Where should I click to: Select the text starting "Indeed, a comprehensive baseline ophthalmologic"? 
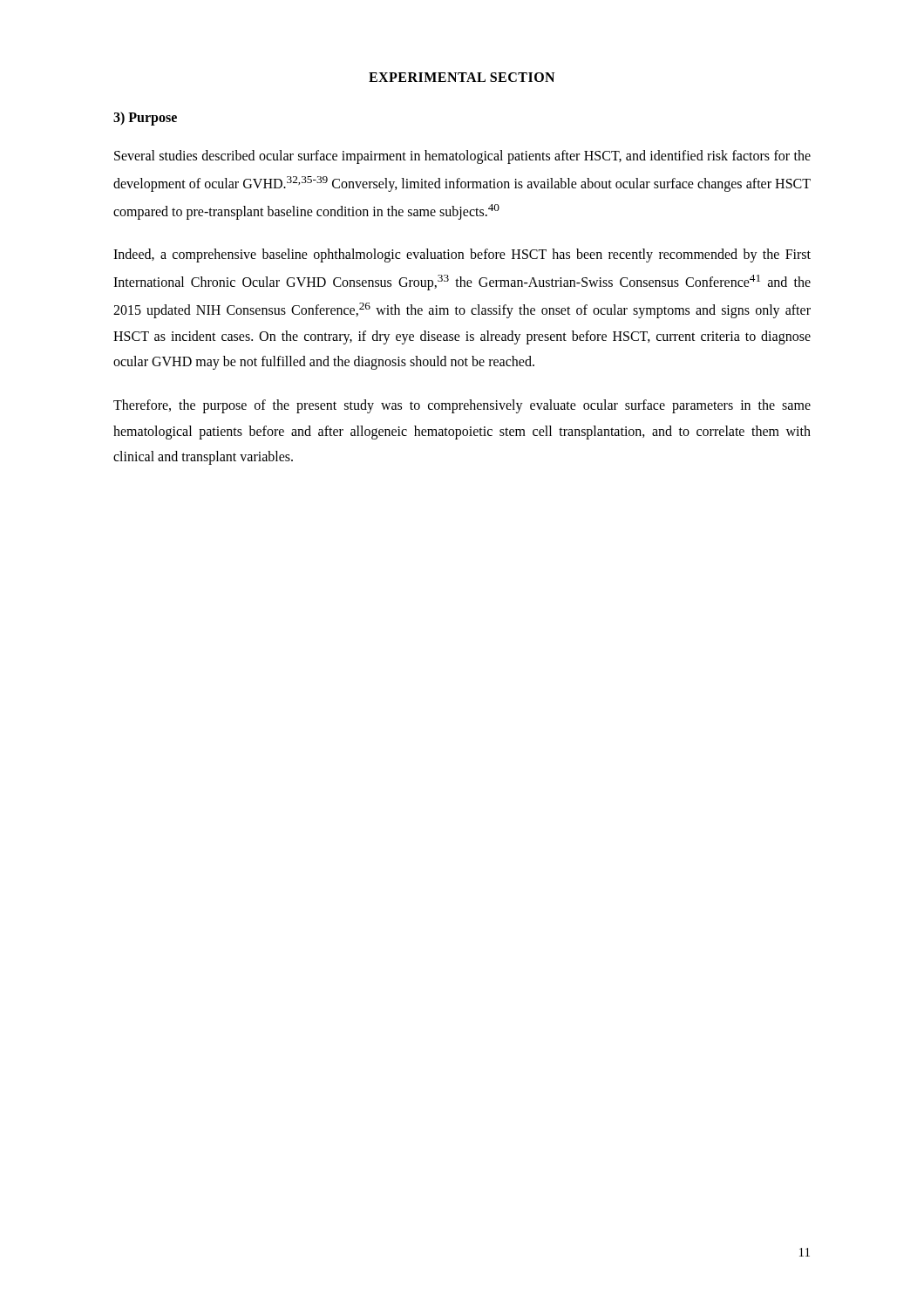point(462,308)
